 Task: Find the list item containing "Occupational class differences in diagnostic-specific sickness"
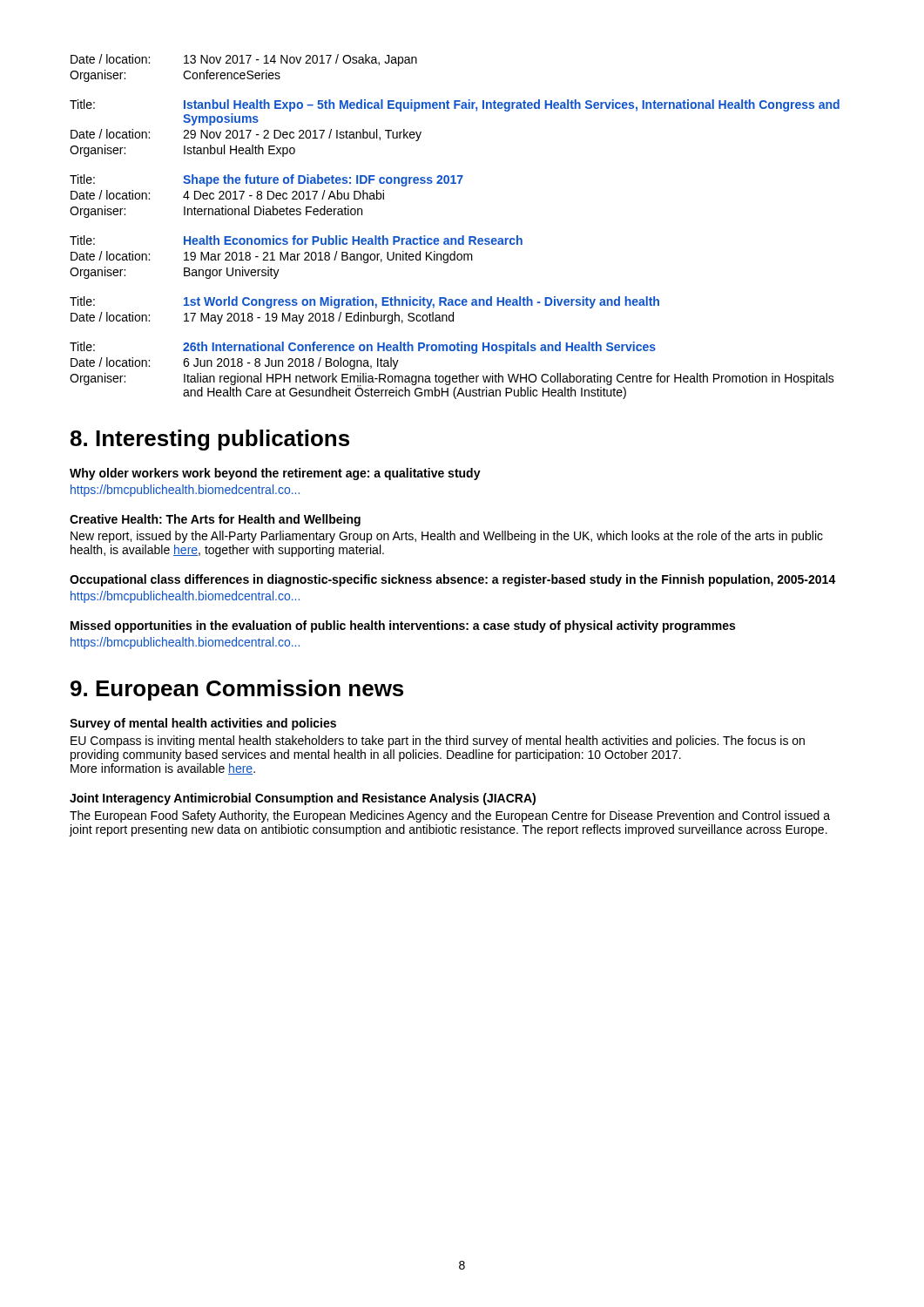click(462, 588)
